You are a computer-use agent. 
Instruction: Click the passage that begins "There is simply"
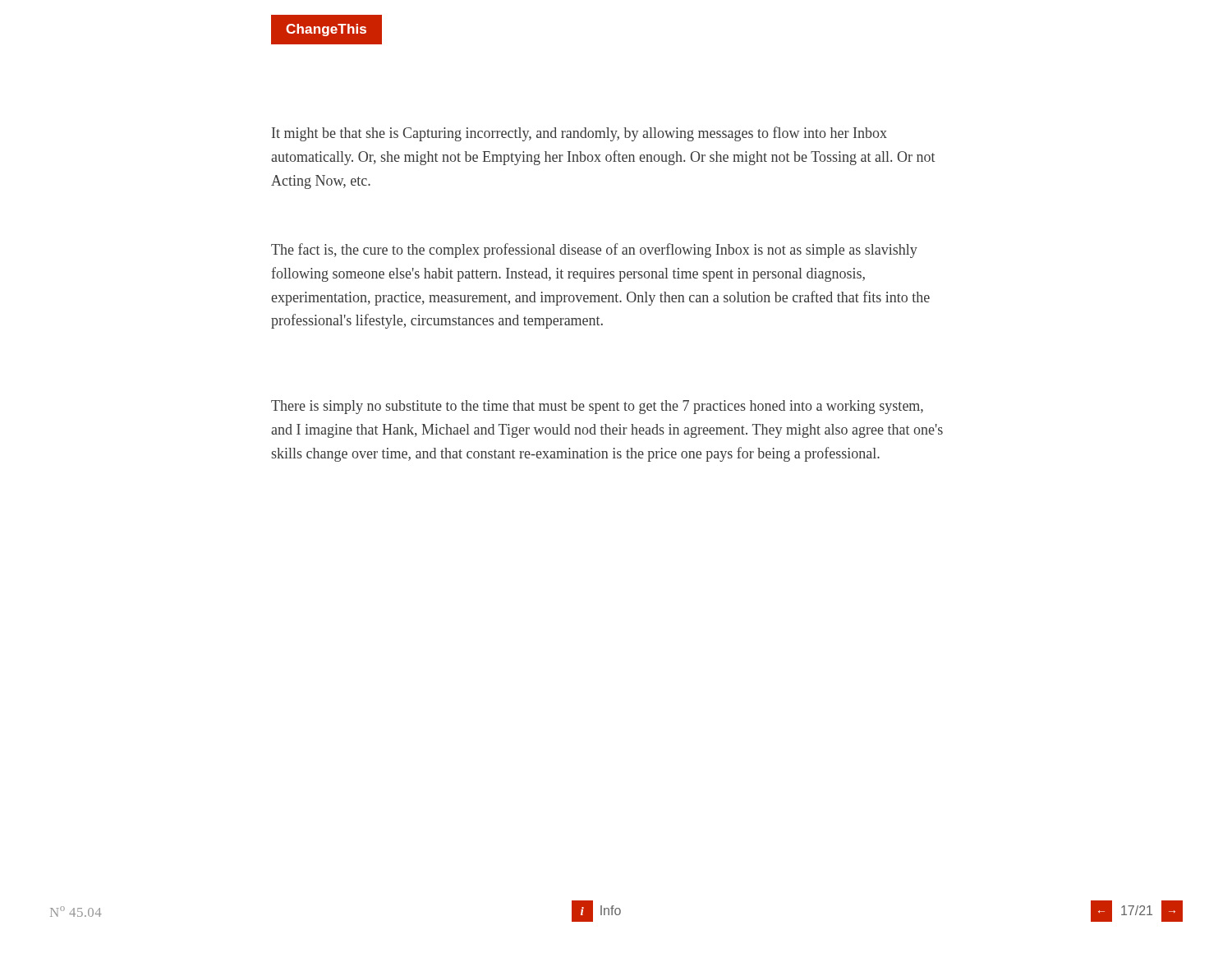tap(607, 429)
